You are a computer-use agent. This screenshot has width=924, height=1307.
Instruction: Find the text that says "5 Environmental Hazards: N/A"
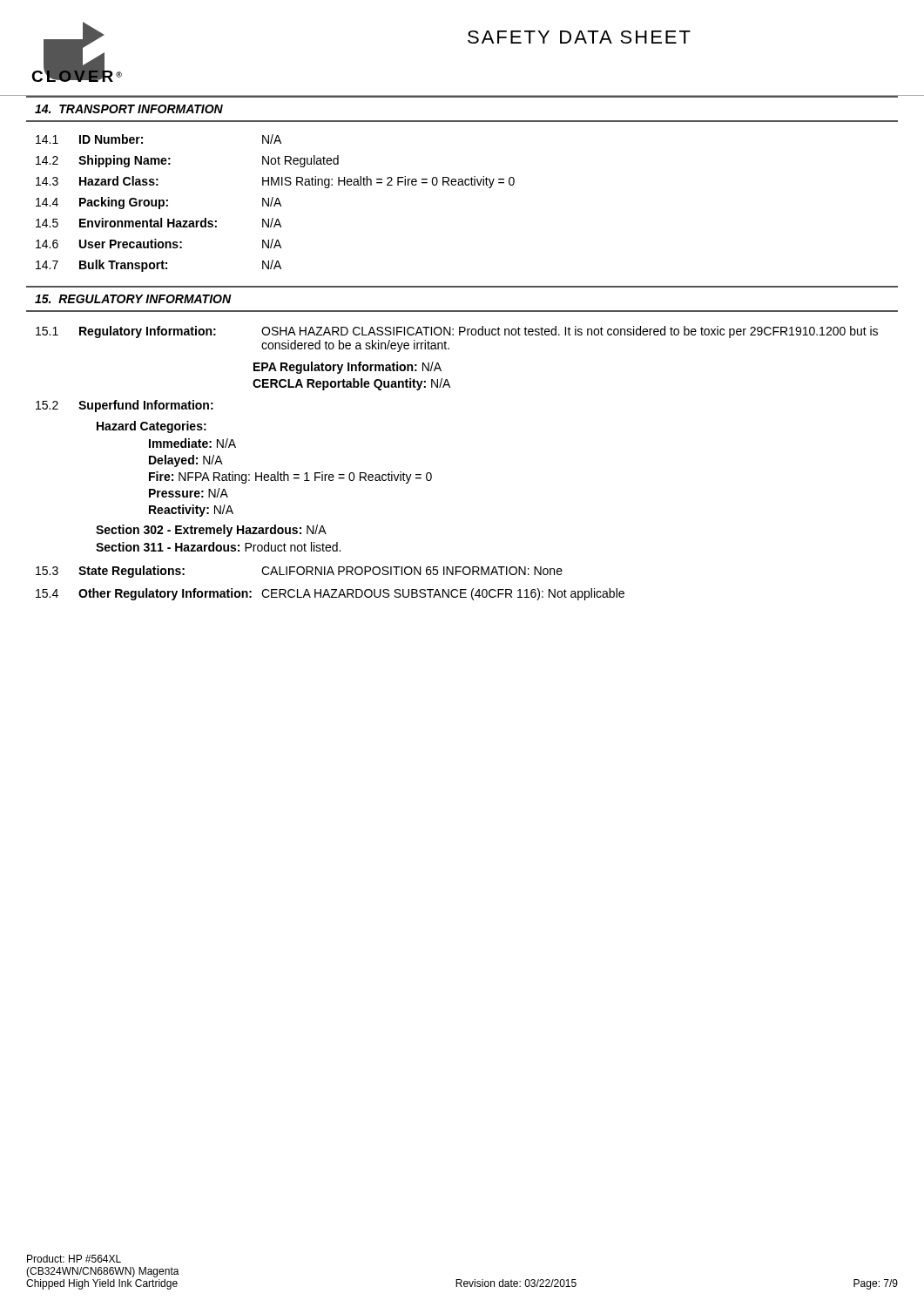(x=158, y=223)
